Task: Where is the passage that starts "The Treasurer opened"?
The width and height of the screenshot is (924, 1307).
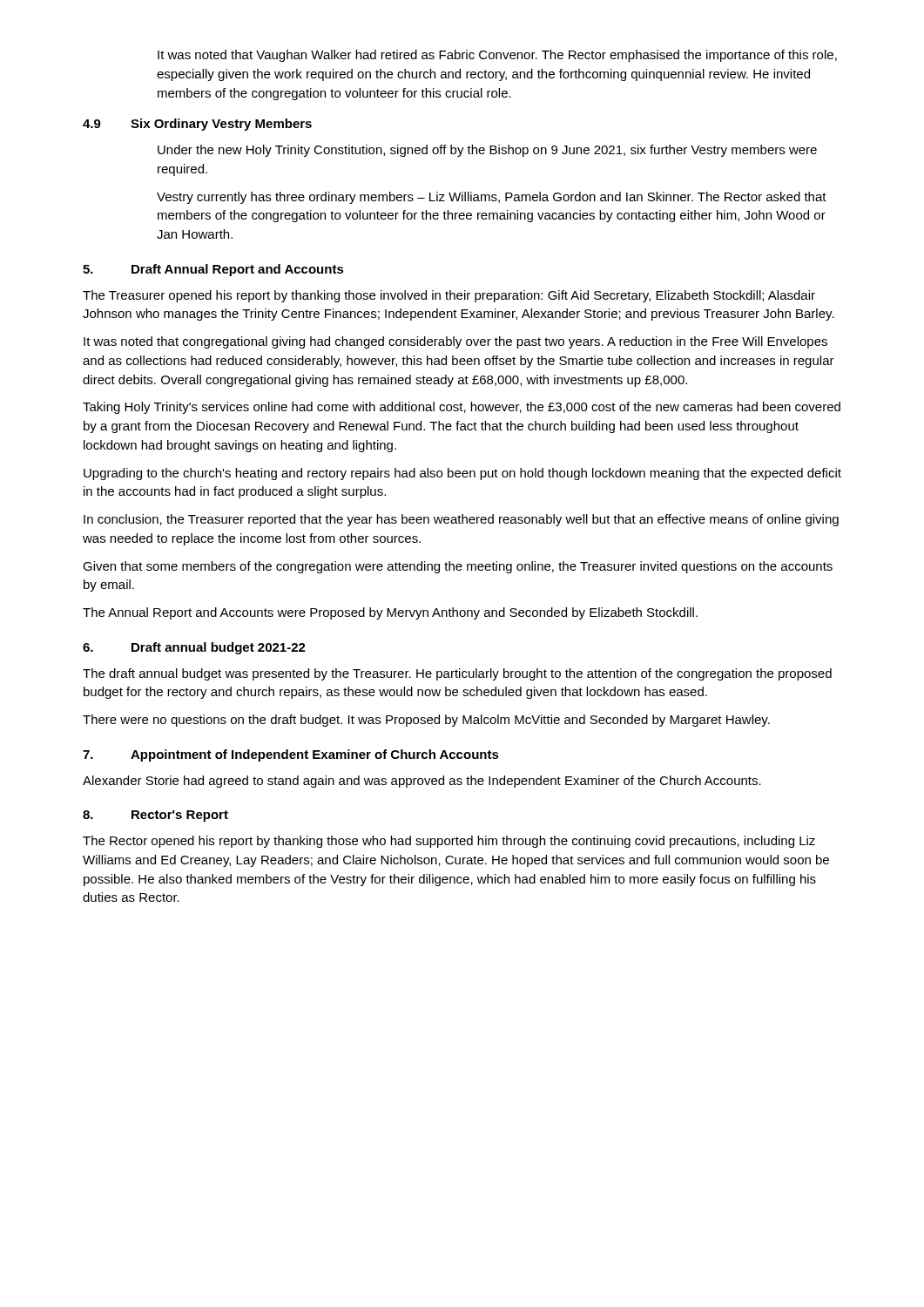Action: [462, 304]
